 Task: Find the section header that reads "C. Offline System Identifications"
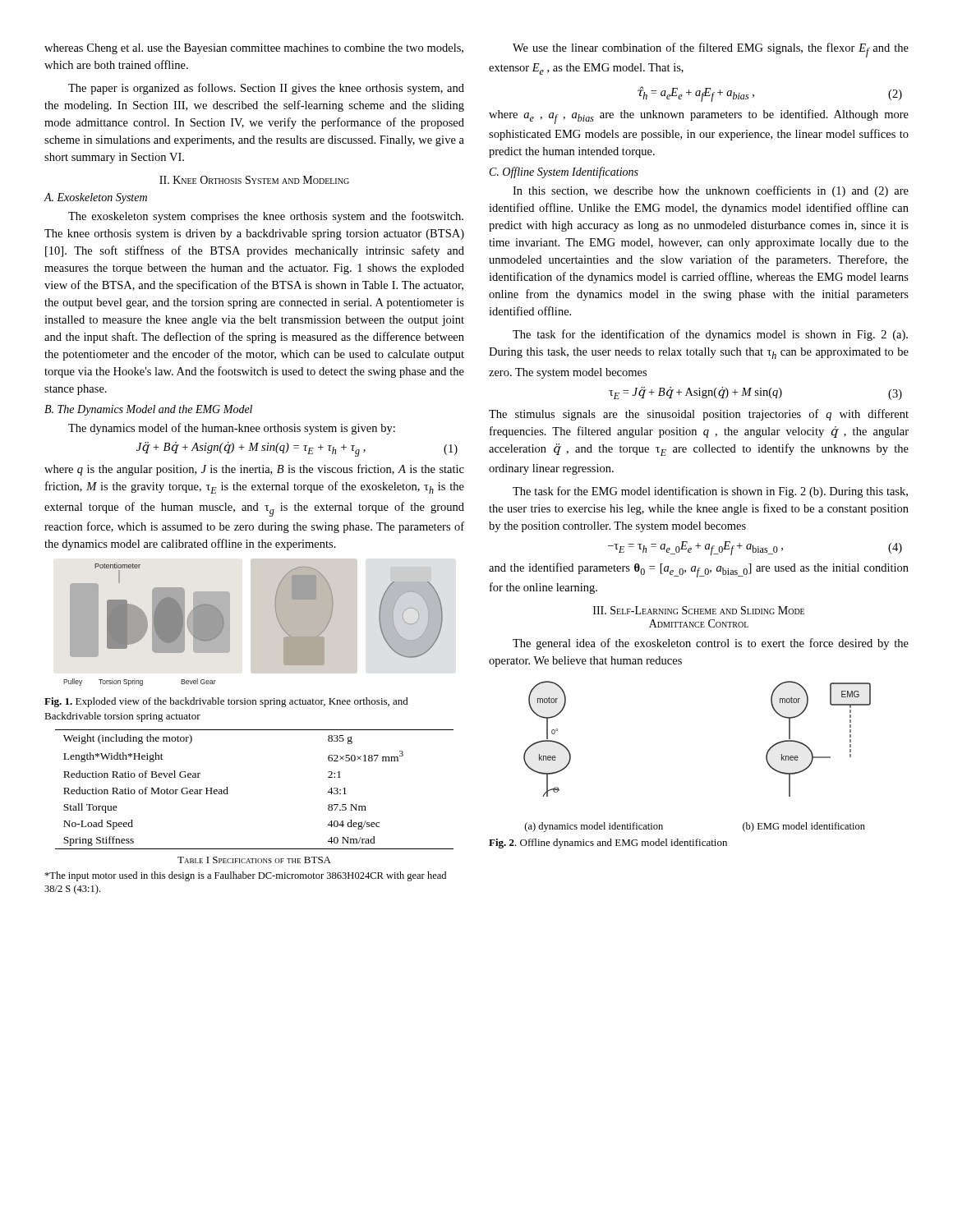[564, 172]
